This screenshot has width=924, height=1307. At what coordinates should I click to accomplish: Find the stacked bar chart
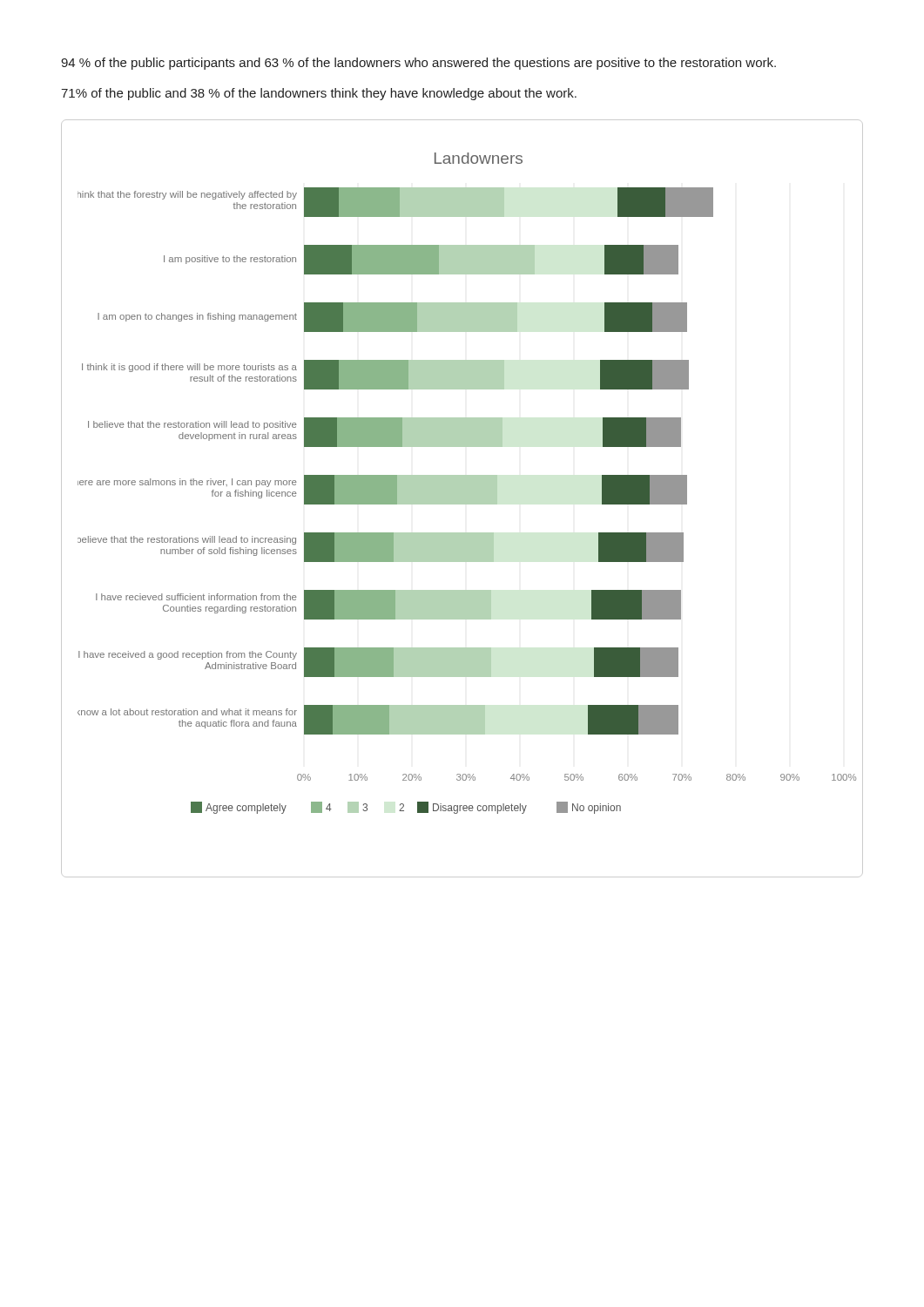pyautogui.click(x=462, y=498)
